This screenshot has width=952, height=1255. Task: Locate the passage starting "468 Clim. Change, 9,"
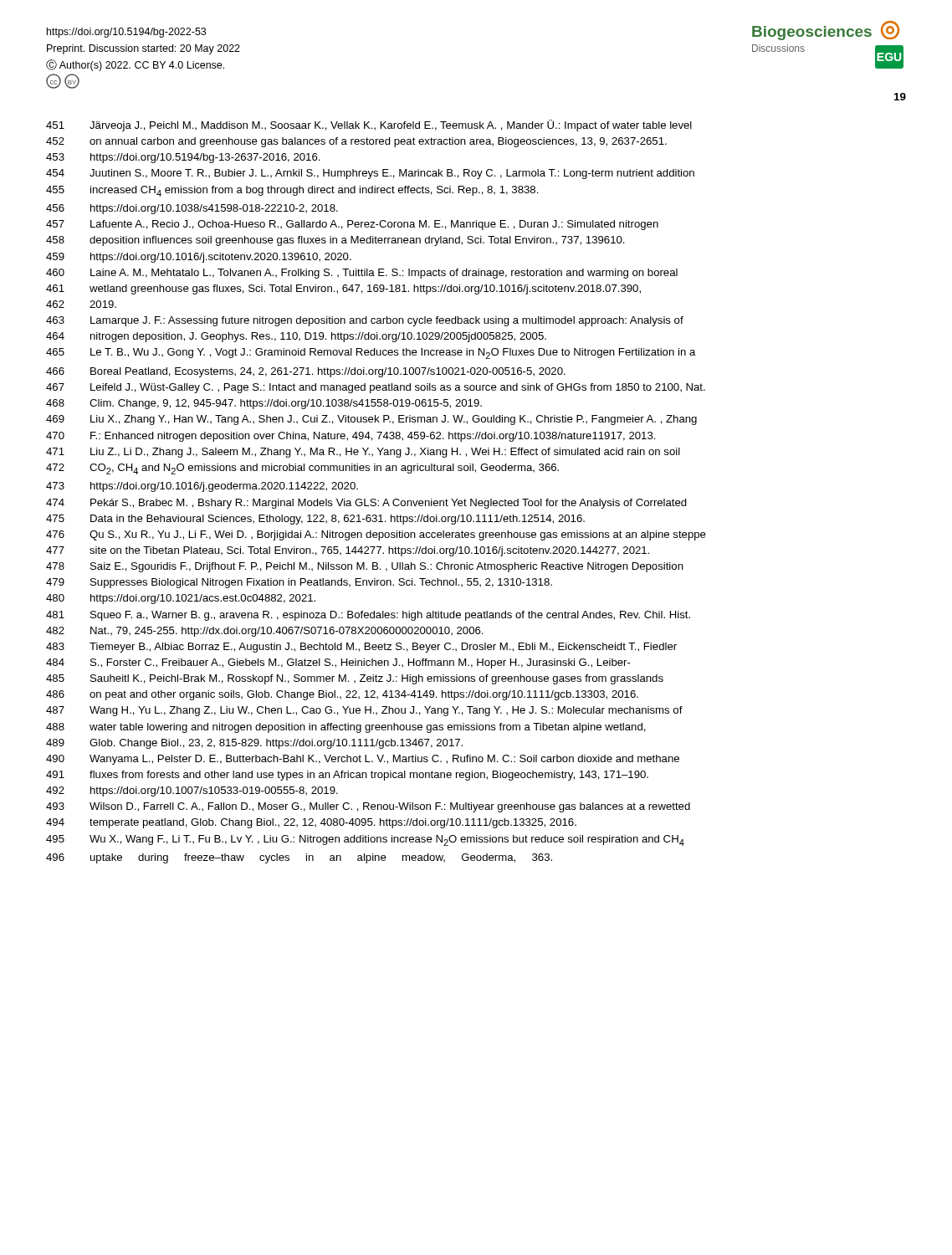[x=476, y=403]
